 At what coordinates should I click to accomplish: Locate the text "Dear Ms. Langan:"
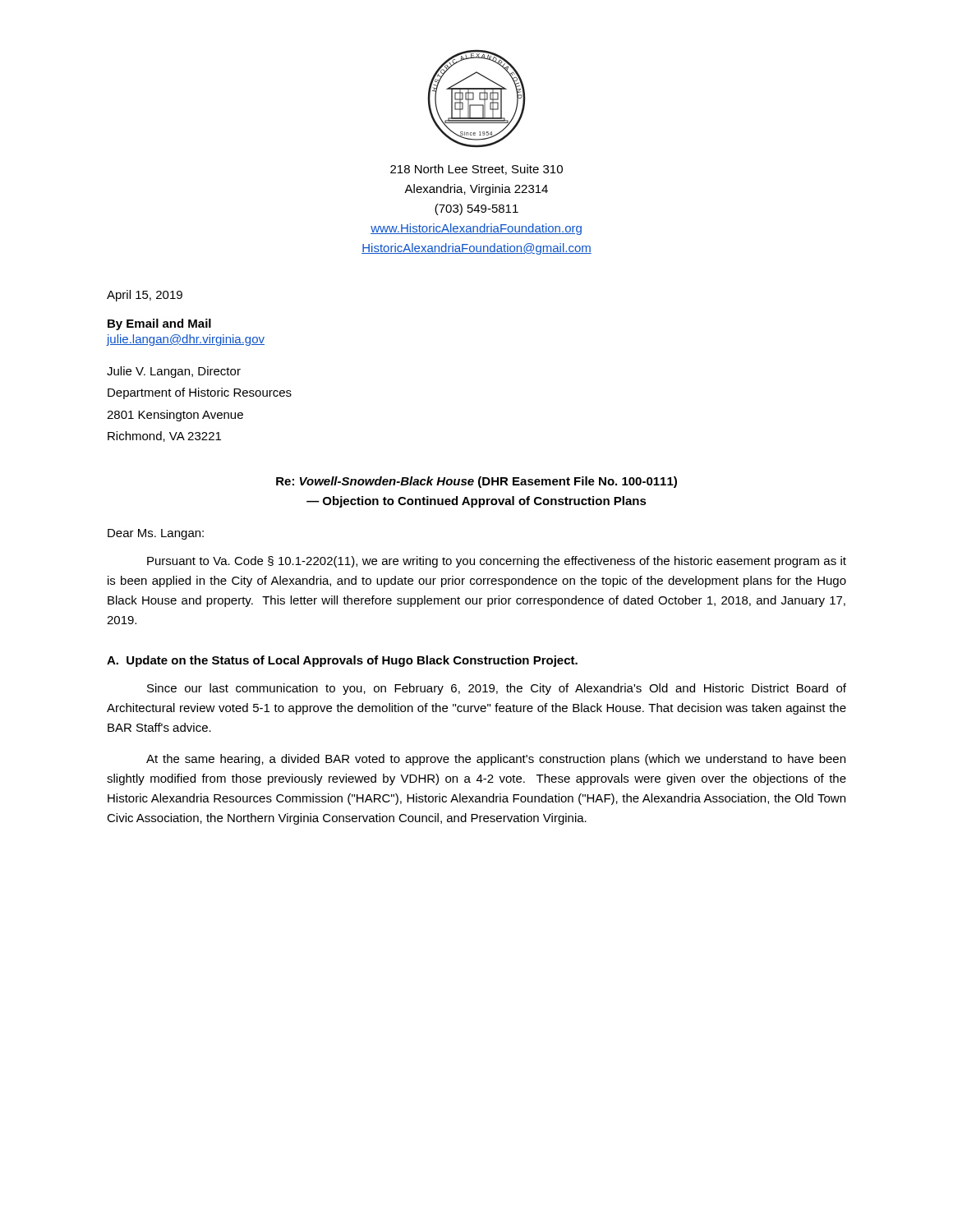(156, 533)
